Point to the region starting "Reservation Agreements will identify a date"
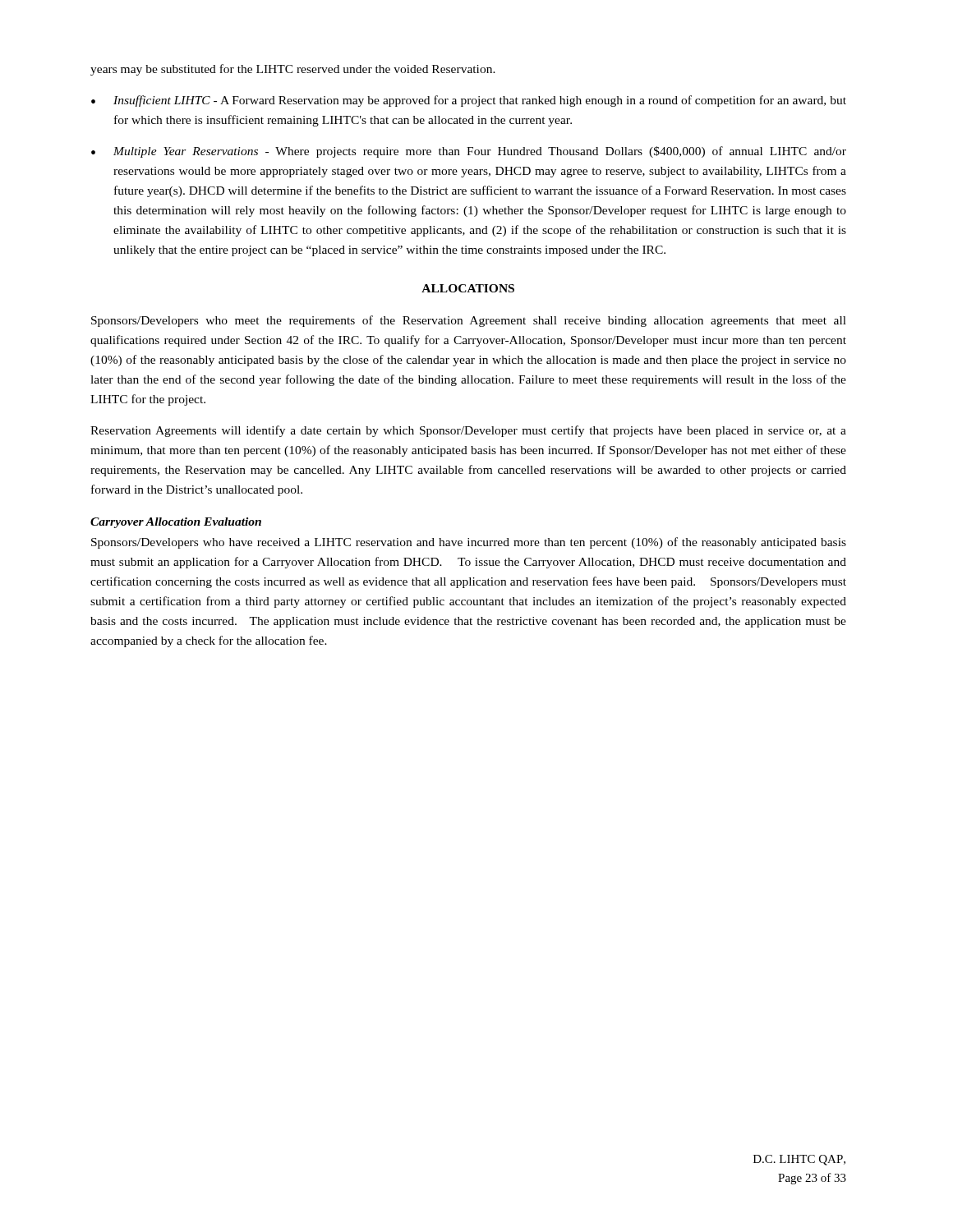 pos(468,460)
